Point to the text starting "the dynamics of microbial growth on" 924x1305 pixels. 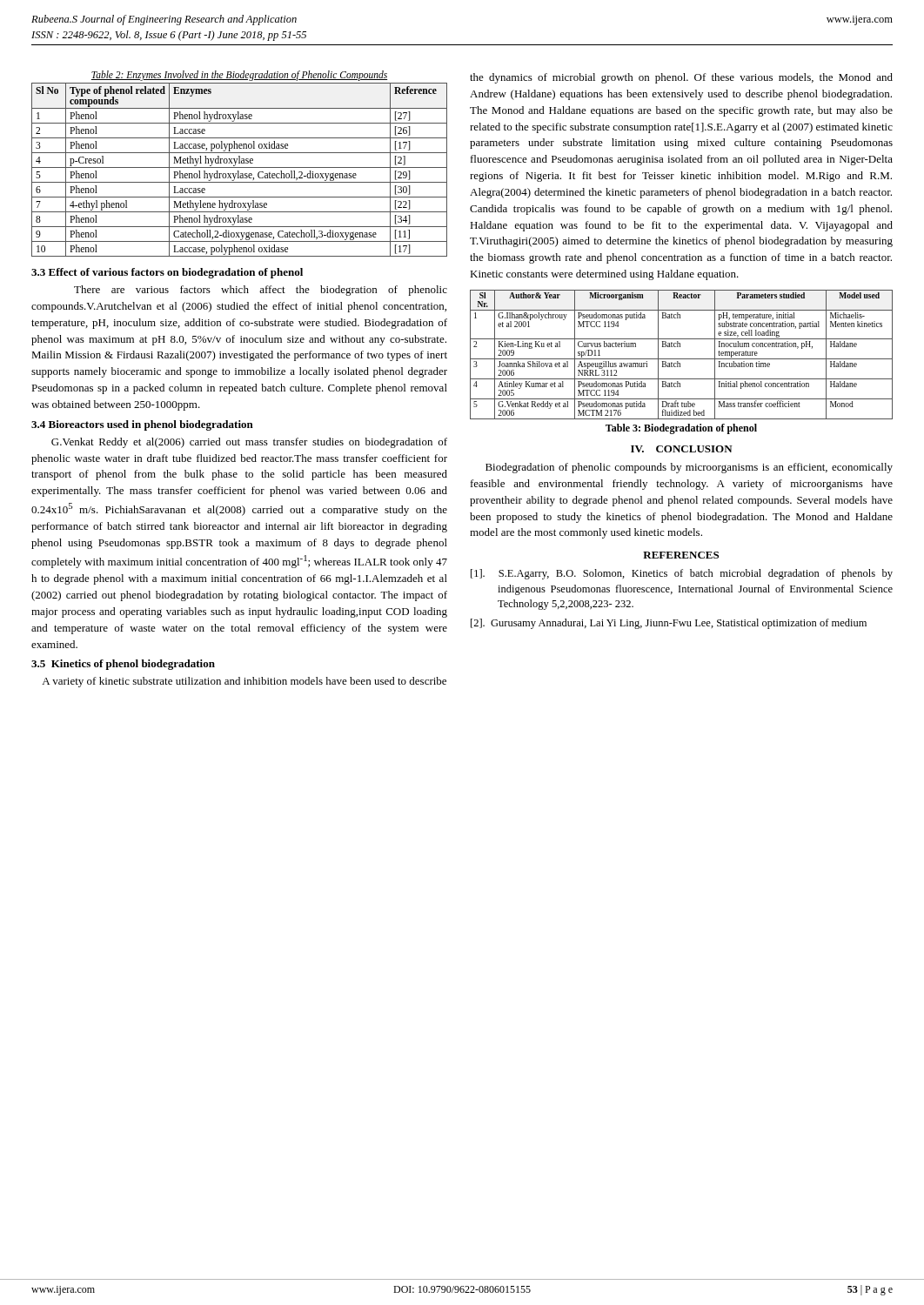pos(681,175)
